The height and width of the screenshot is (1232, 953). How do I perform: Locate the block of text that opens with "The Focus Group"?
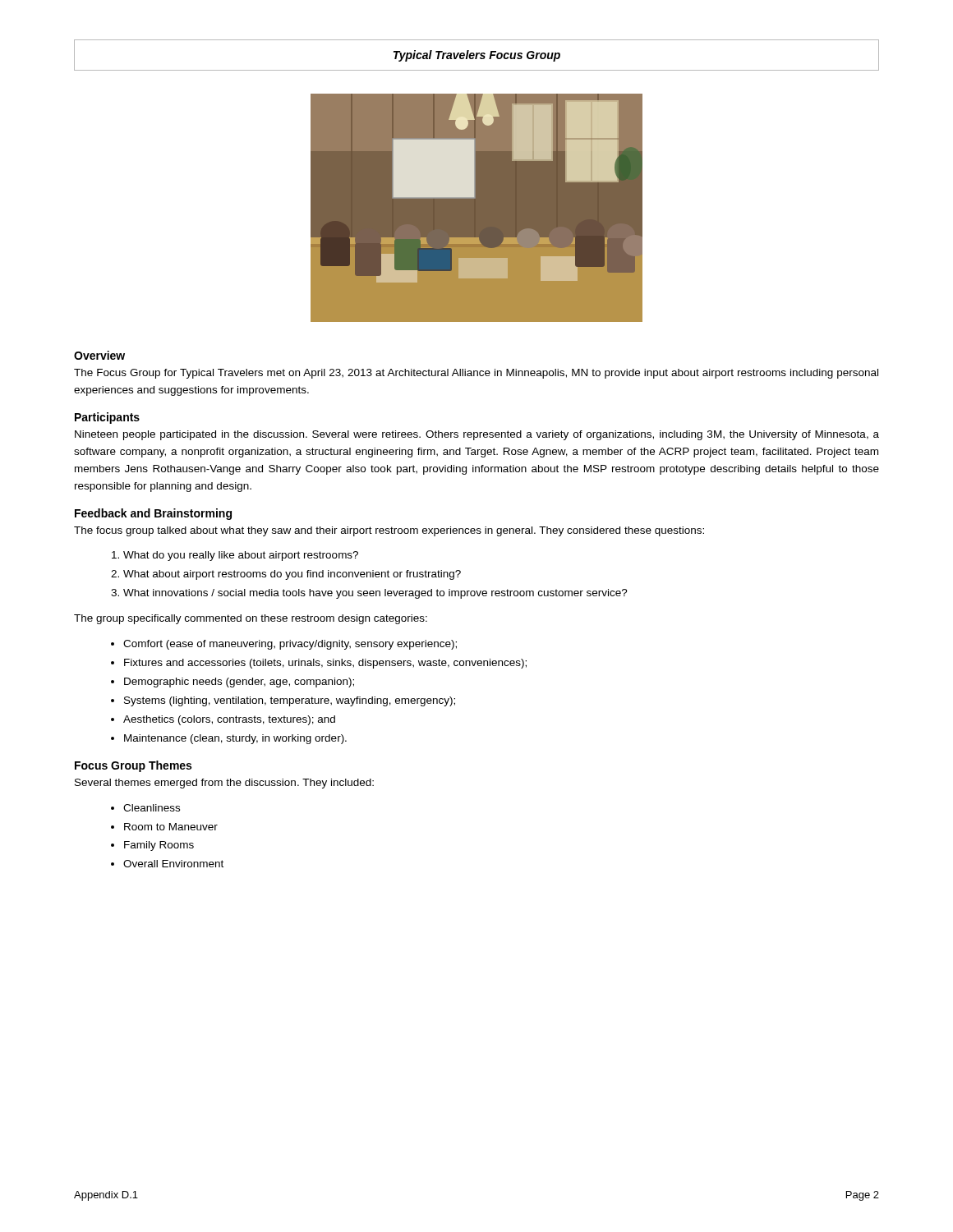[x=476, y=381]
